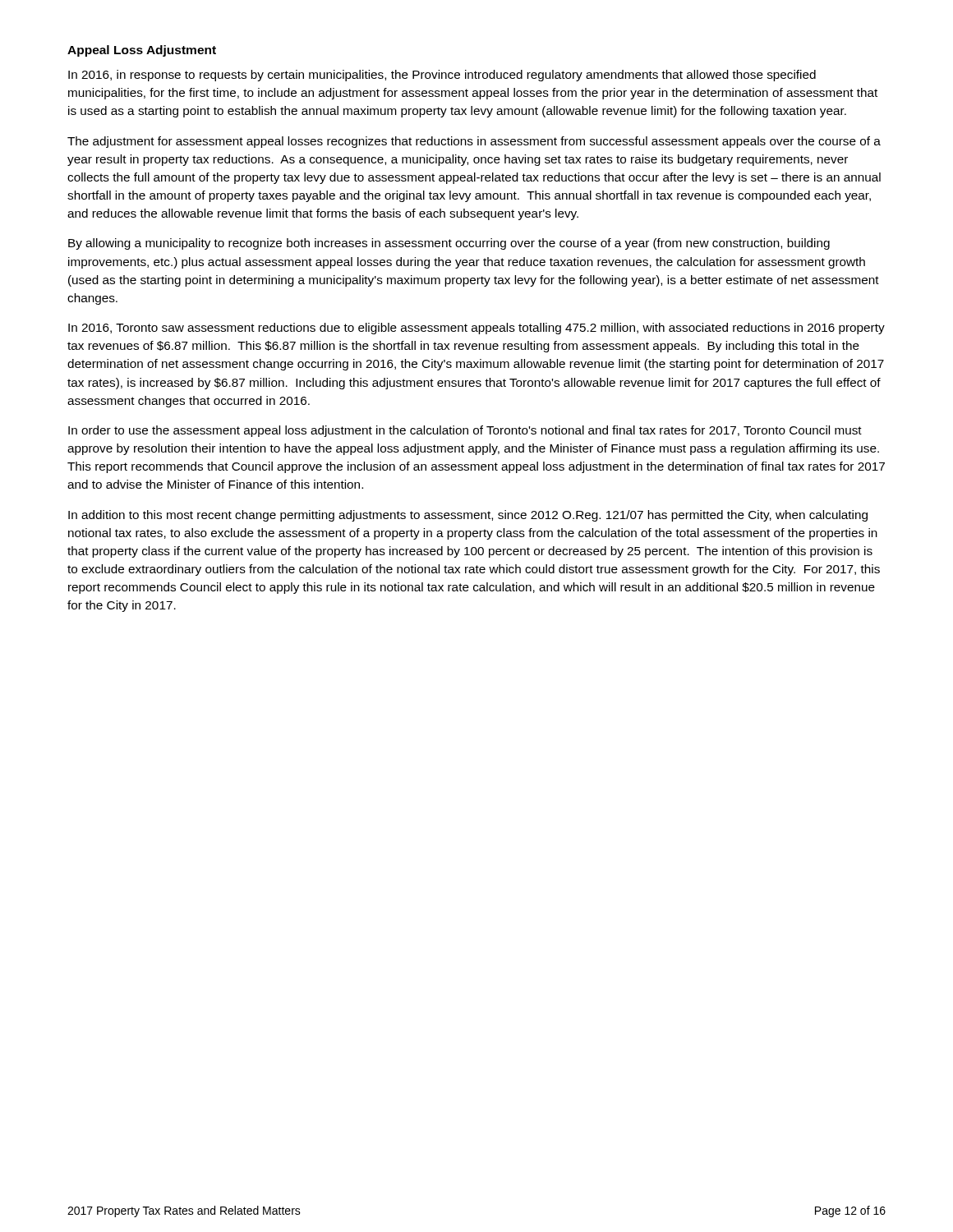Navigate to the text block starting "The adjustment for assessment appeal losses recognizes that"
The image size is (953, 1232).
click(x=474, y=177)
